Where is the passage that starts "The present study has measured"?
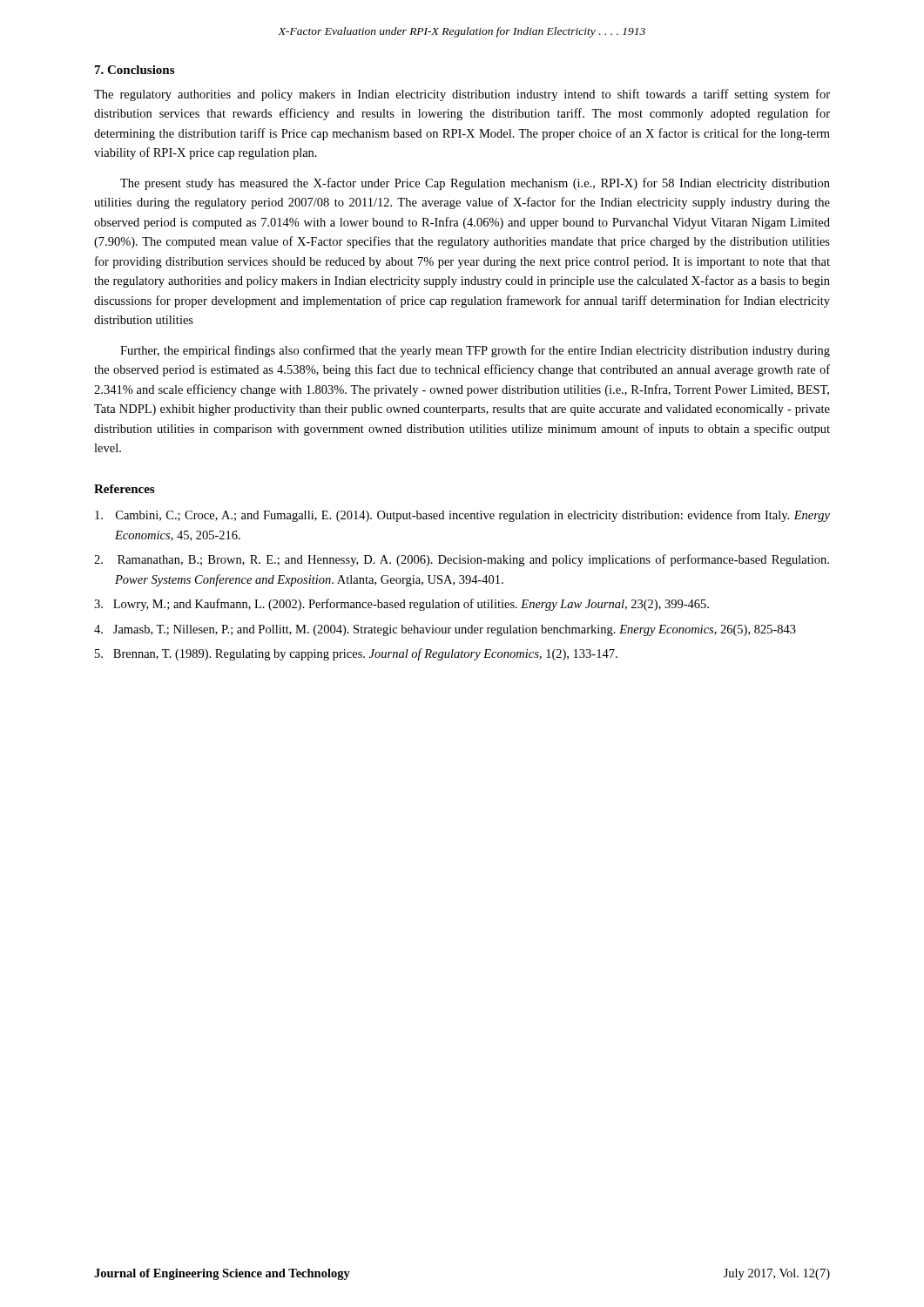The image size is (924, 1307). 462,251
